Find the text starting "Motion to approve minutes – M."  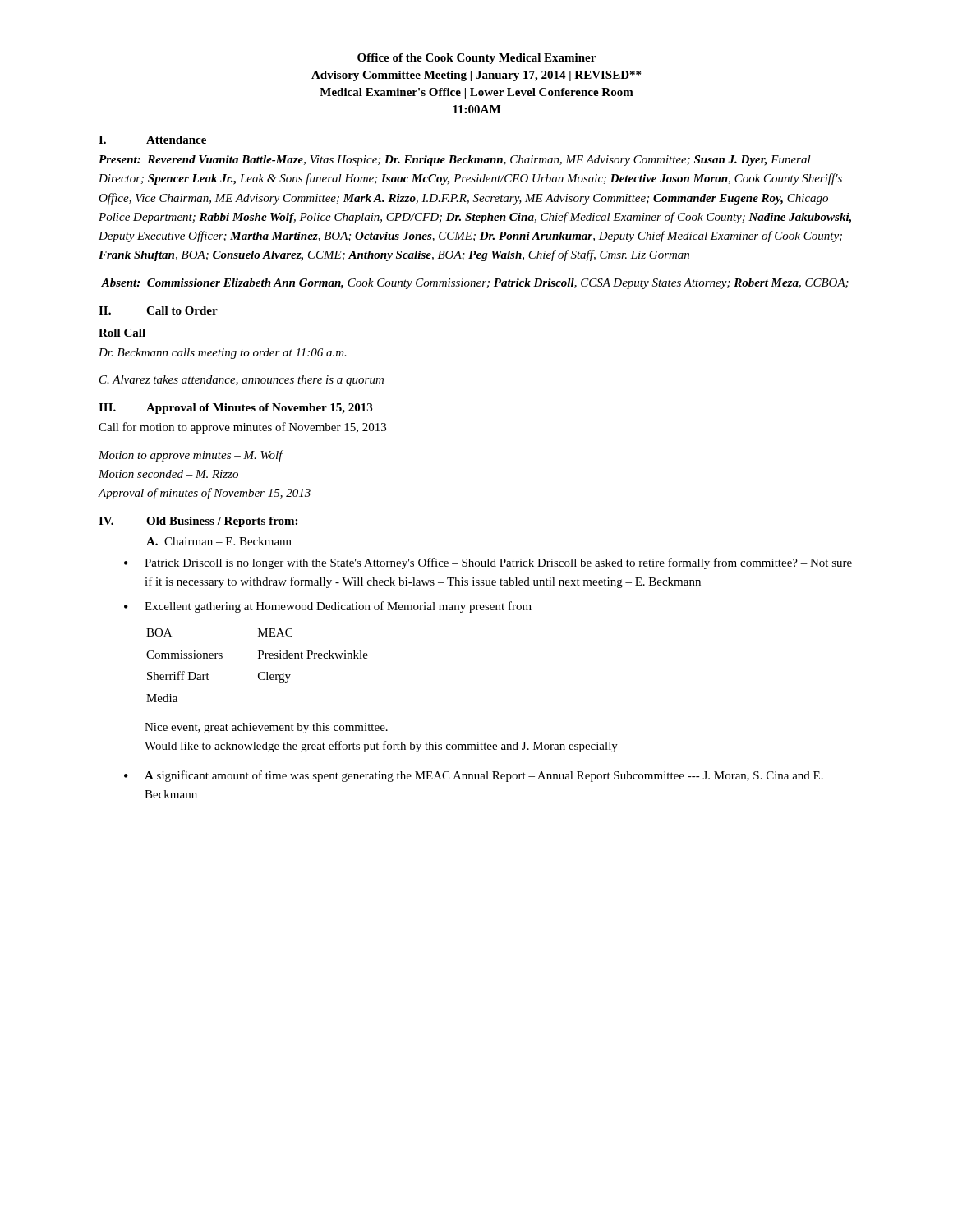205,474
